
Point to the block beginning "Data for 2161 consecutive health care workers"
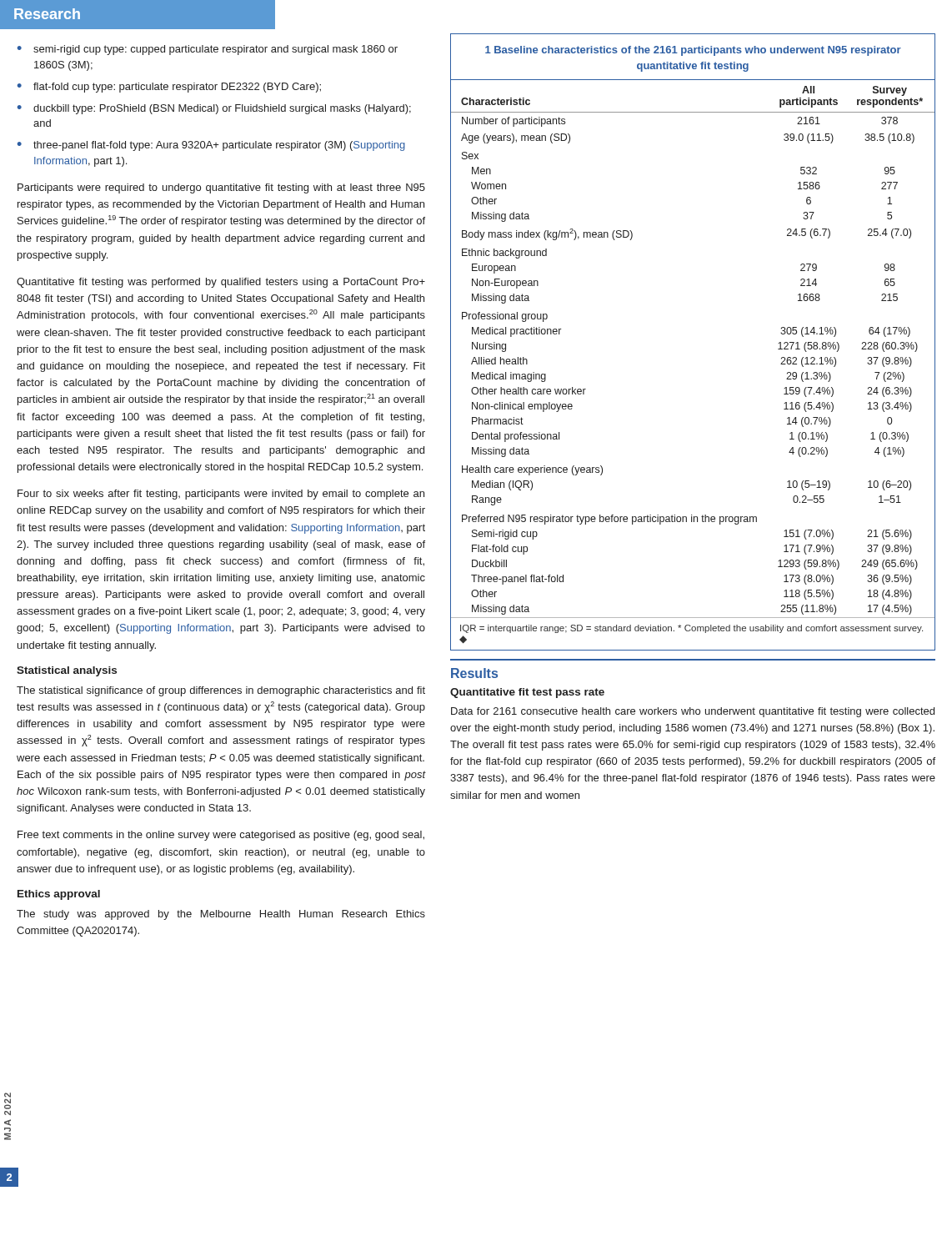click(x=693, y=753)
